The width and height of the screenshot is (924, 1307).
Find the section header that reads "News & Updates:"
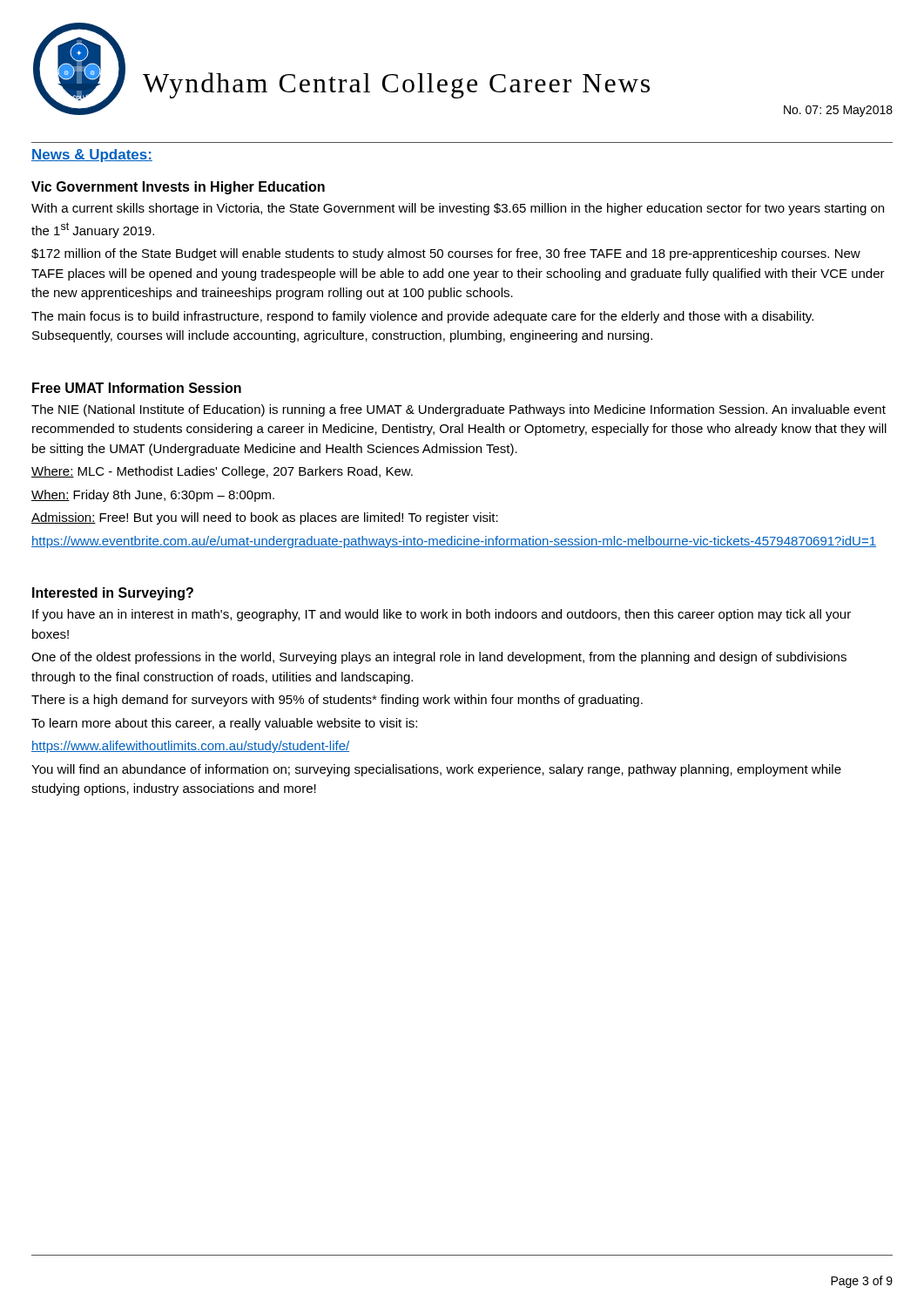[92, 155]
